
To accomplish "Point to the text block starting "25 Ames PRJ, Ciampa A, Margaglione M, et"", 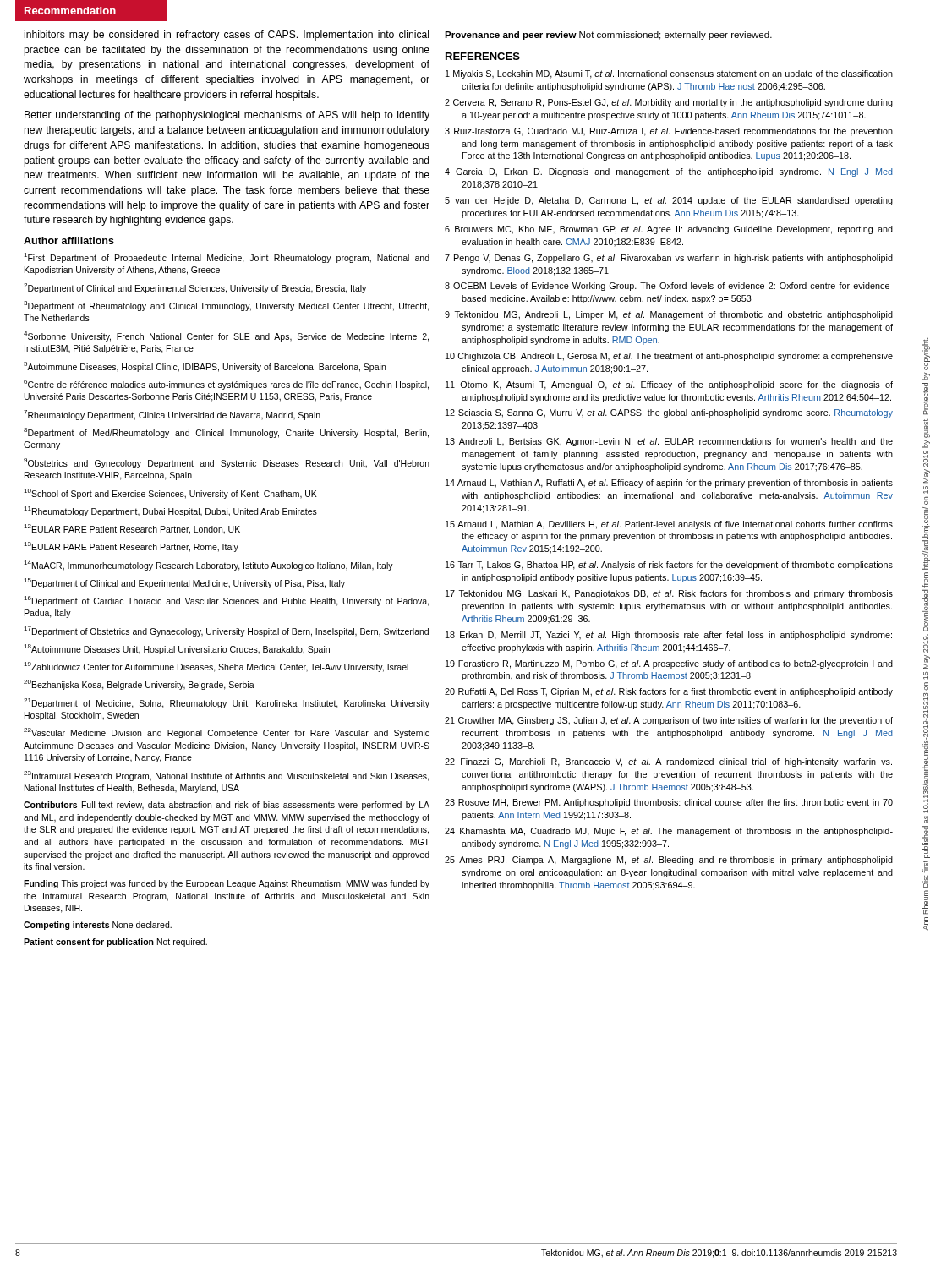I will (x=669, y=872).
